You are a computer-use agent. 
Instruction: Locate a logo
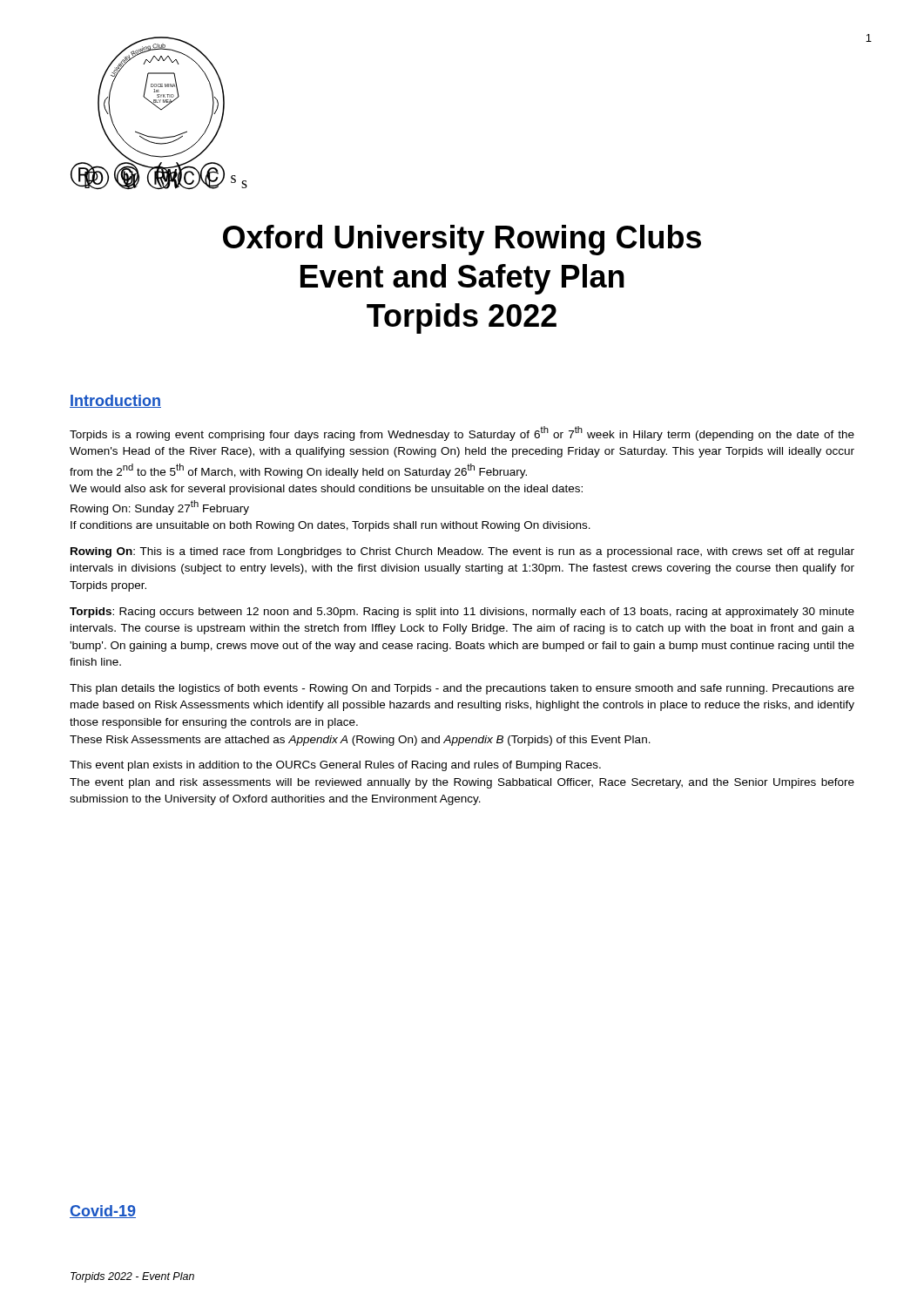(165, 114)
